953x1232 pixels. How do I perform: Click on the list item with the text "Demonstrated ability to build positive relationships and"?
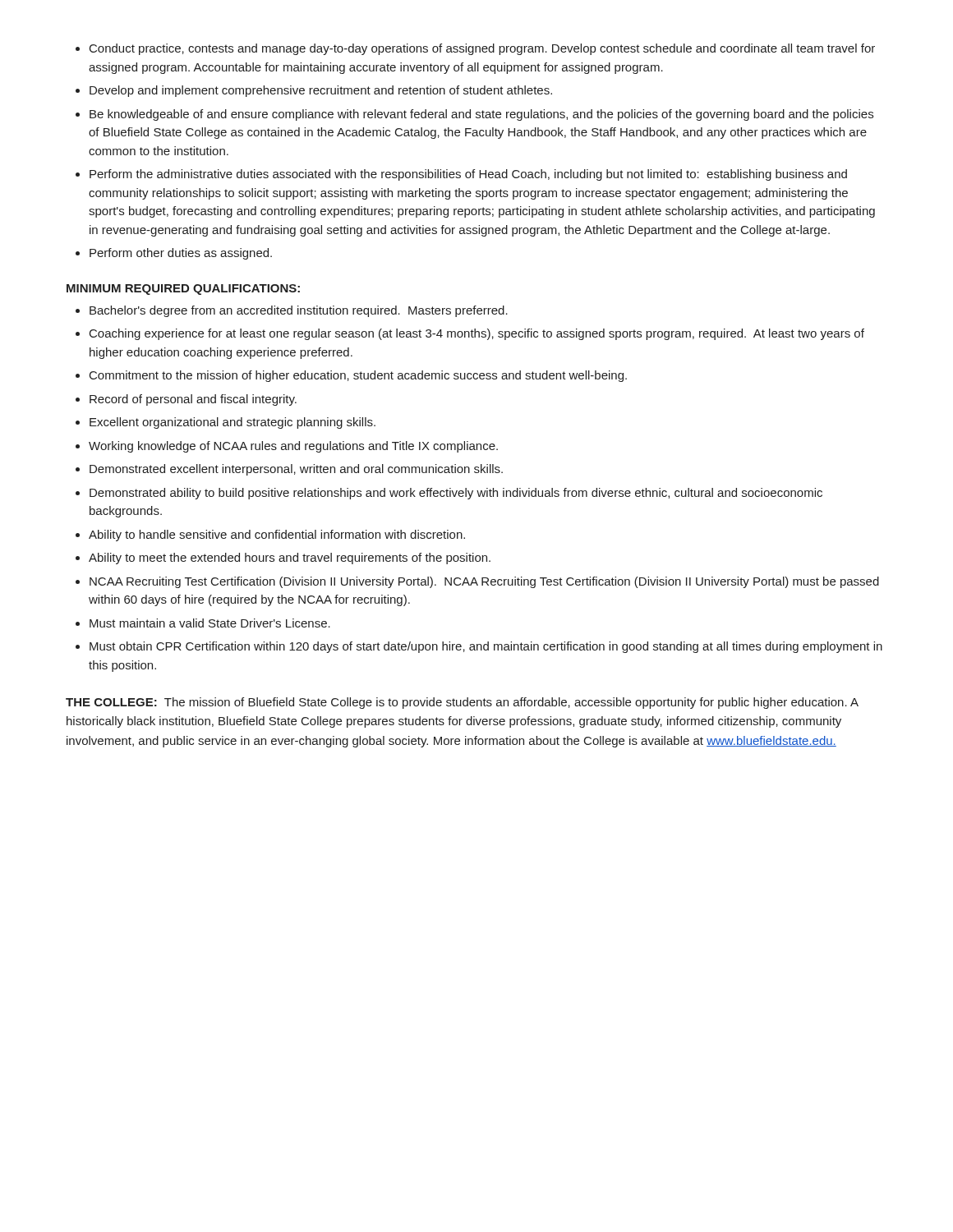456,501
